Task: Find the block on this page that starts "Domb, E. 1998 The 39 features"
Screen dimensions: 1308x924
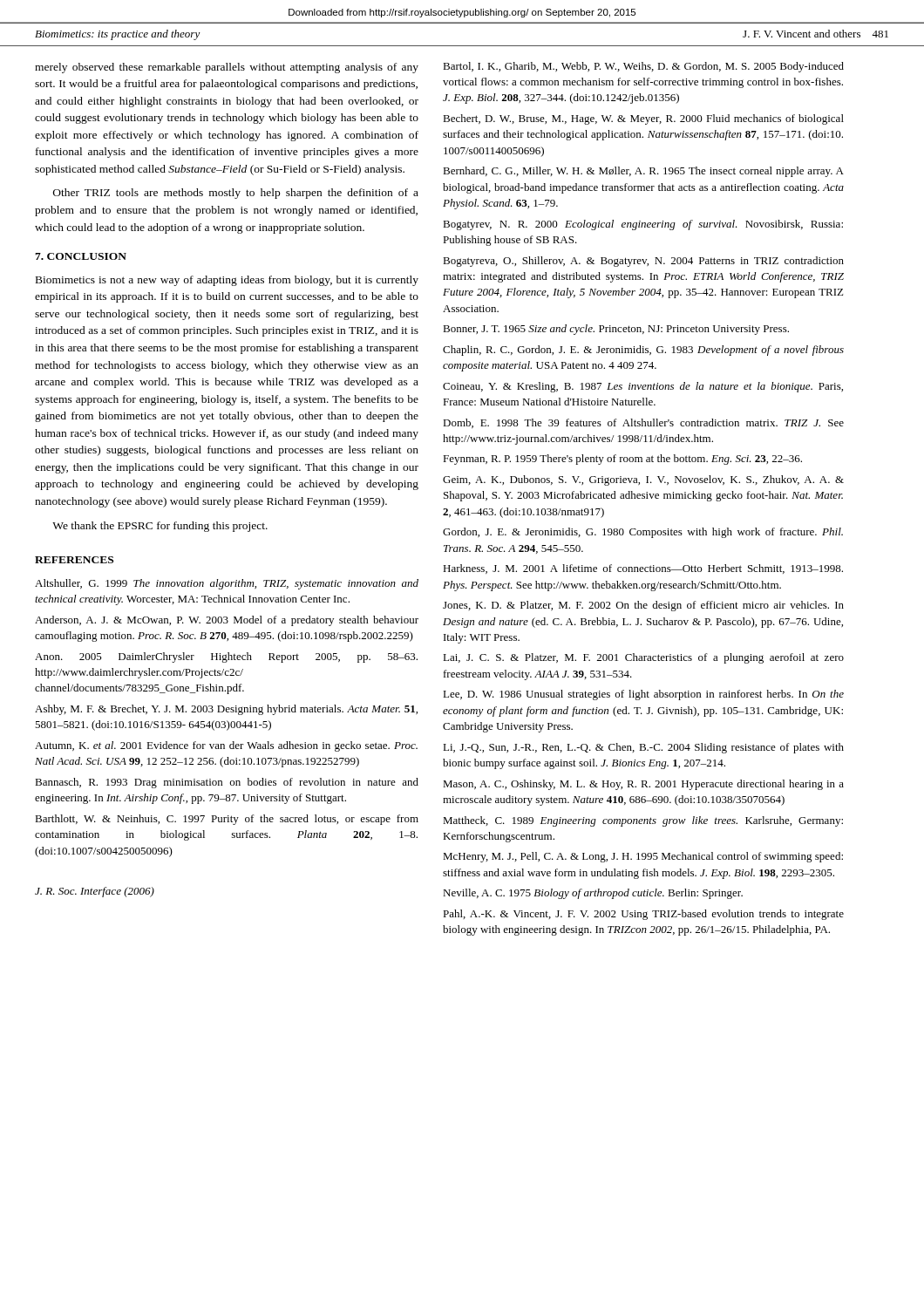Action: (x=643, y=430)
